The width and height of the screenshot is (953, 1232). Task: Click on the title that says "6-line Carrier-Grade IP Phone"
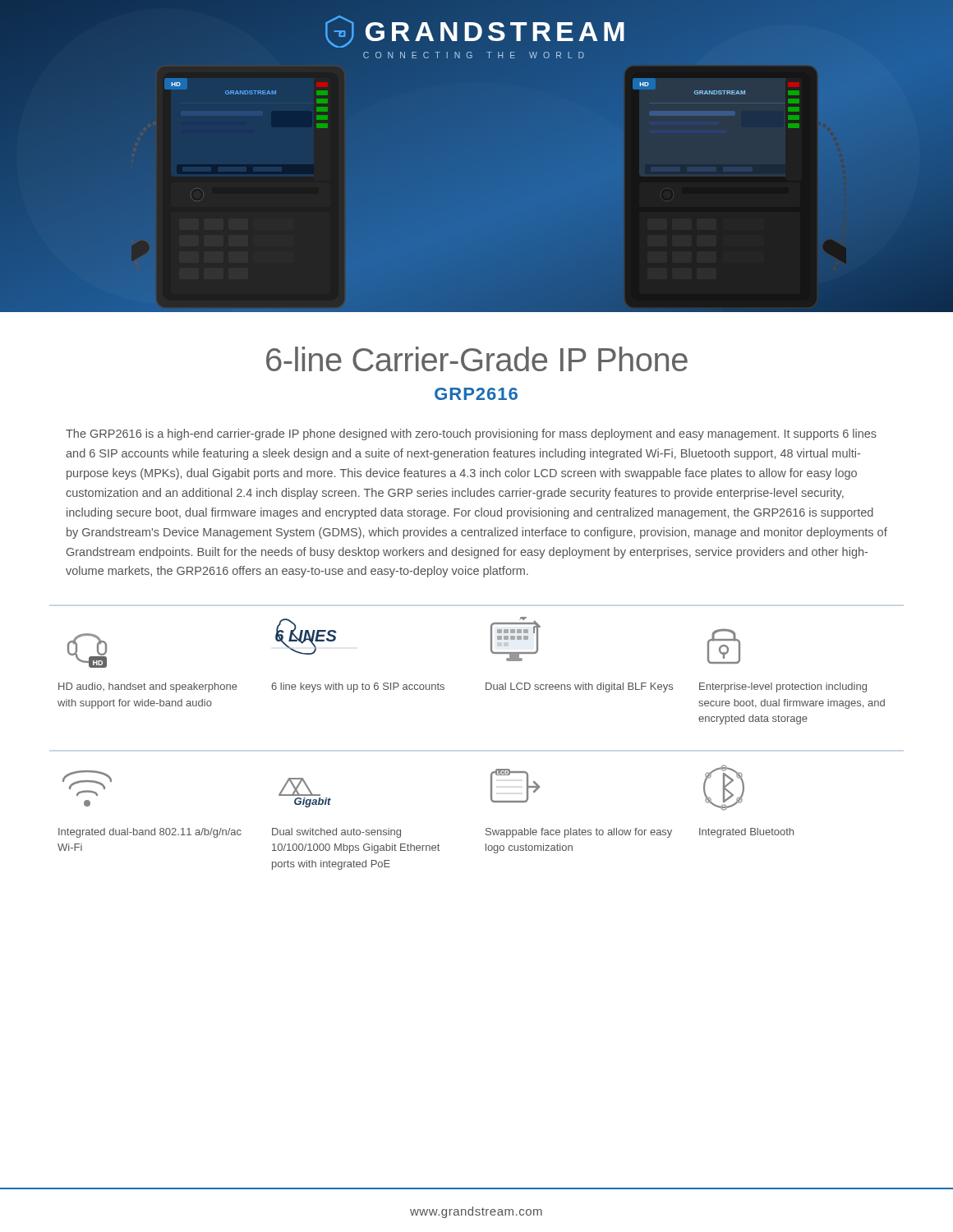click(476, 360)
